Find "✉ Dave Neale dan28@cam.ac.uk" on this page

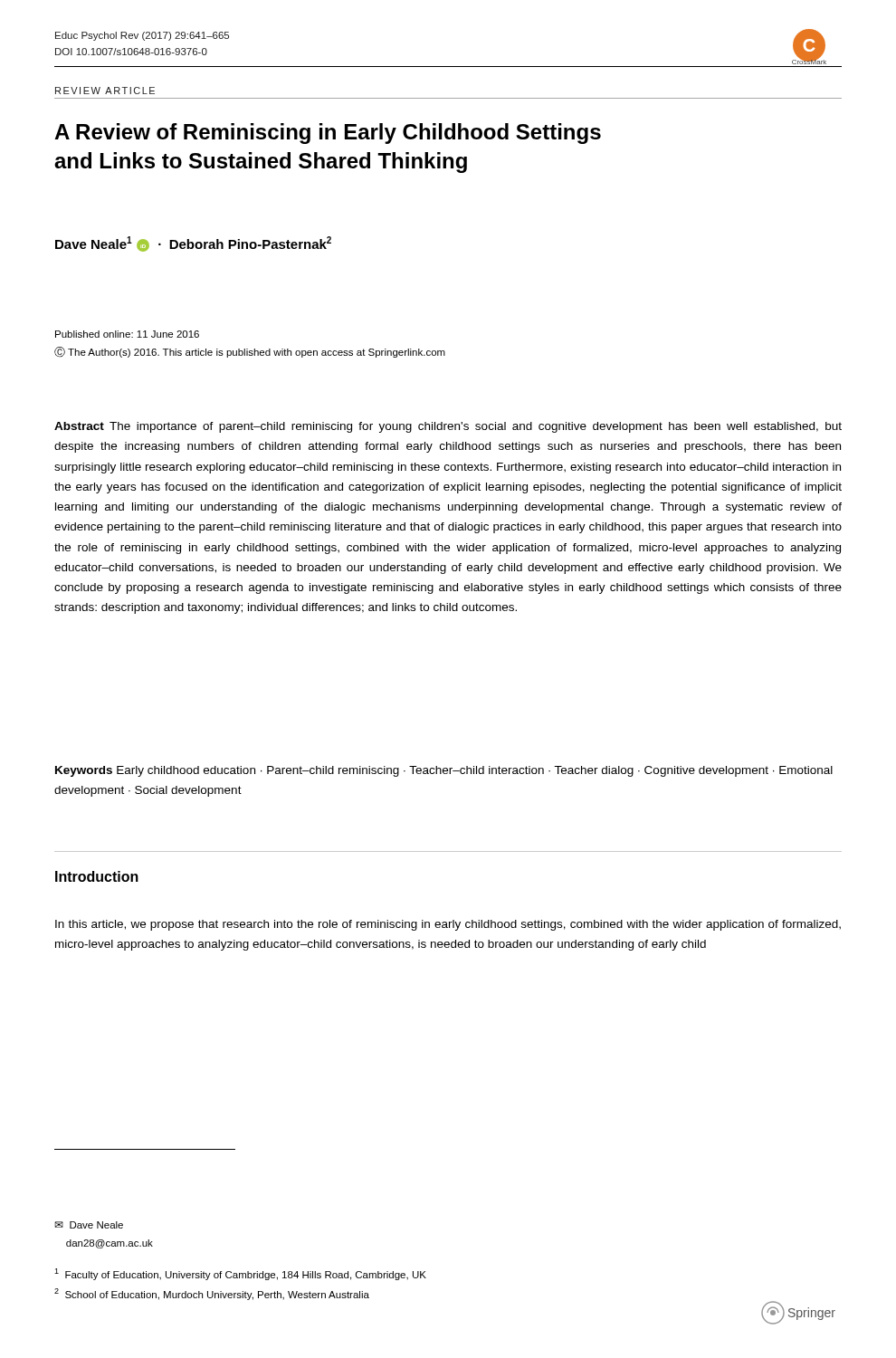pyautogui.click(x=104, y=1234)
